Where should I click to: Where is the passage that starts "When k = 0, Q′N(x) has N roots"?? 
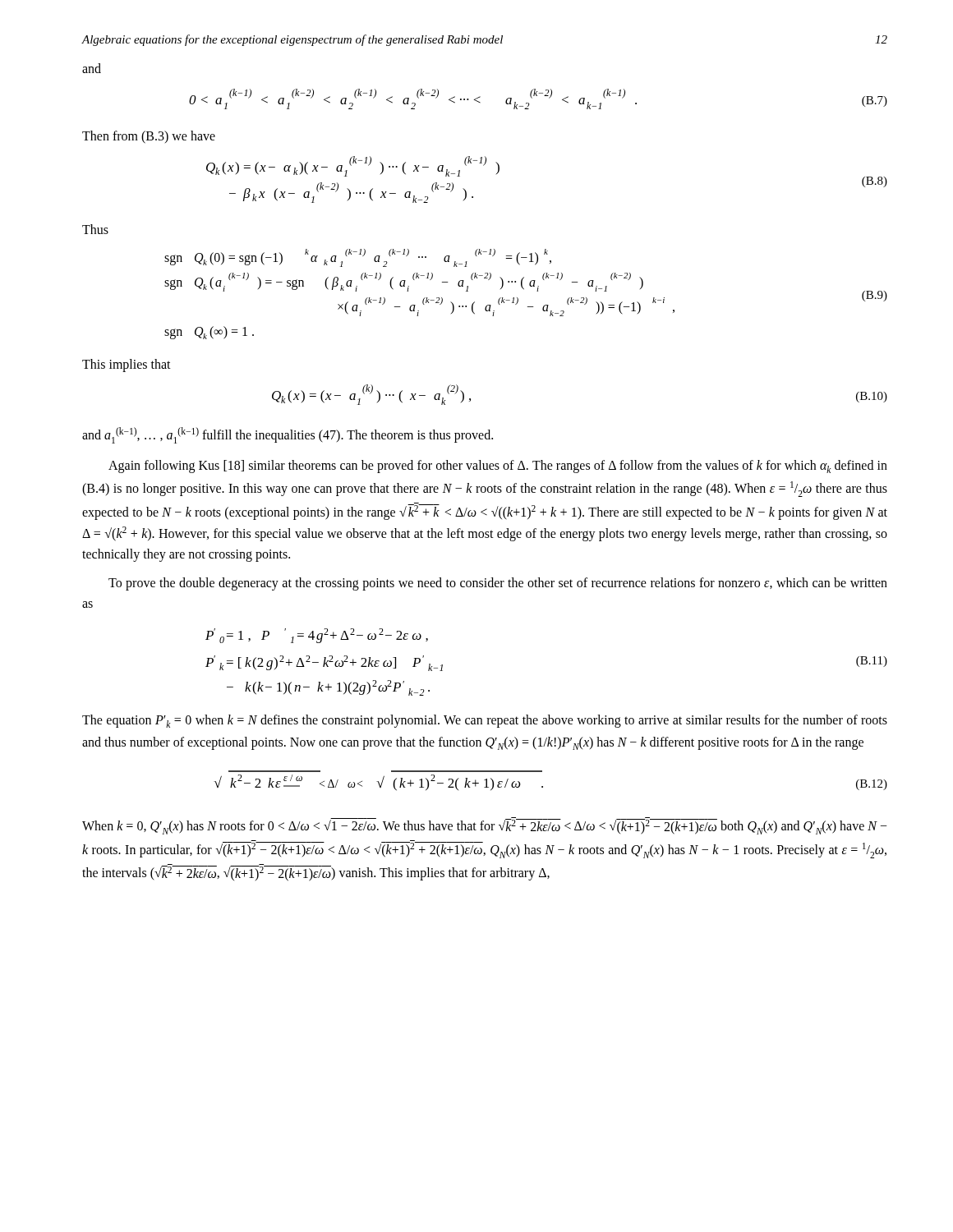coord(485,849)
